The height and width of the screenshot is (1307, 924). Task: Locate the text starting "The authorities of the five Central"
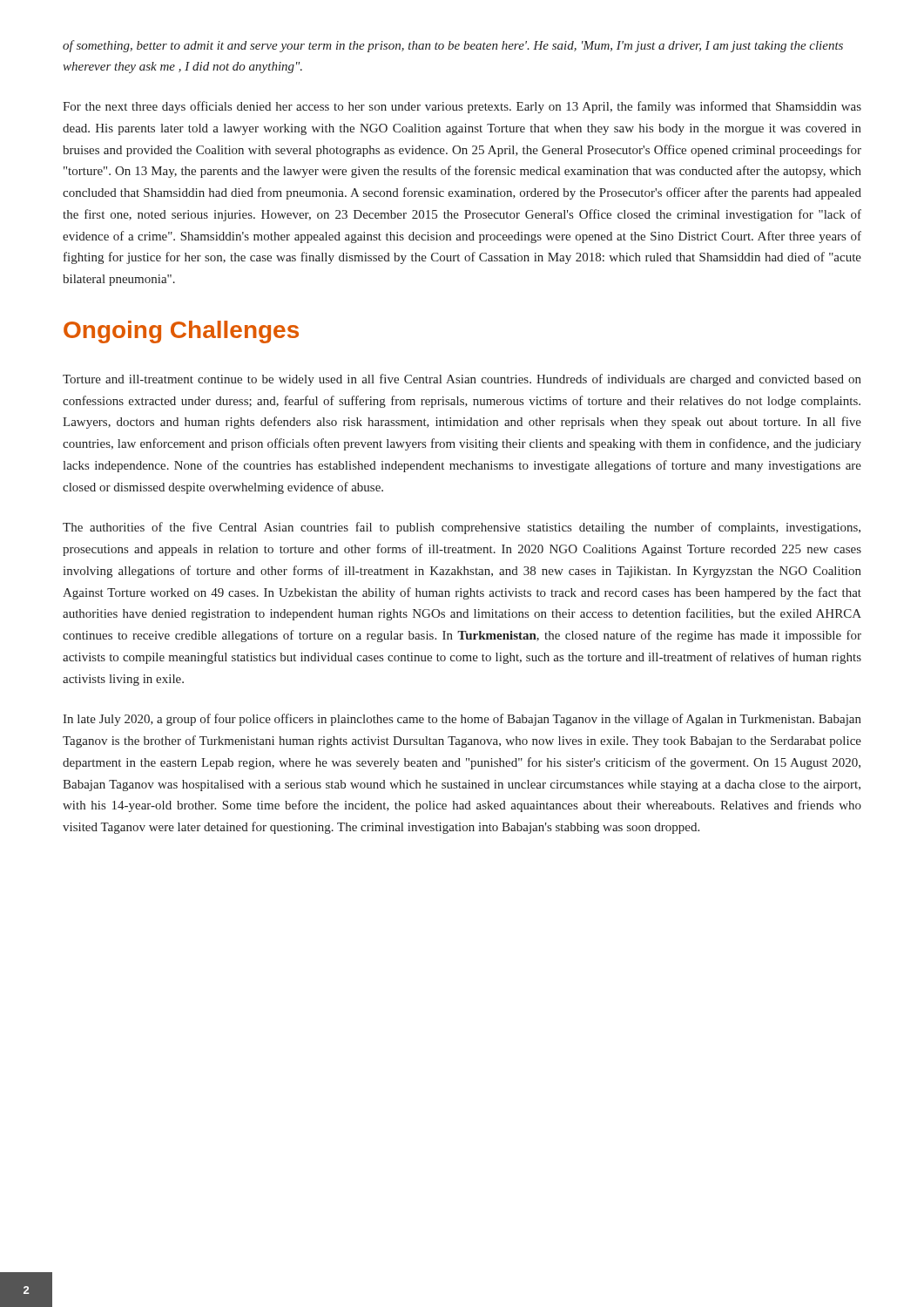pos(462,603)
